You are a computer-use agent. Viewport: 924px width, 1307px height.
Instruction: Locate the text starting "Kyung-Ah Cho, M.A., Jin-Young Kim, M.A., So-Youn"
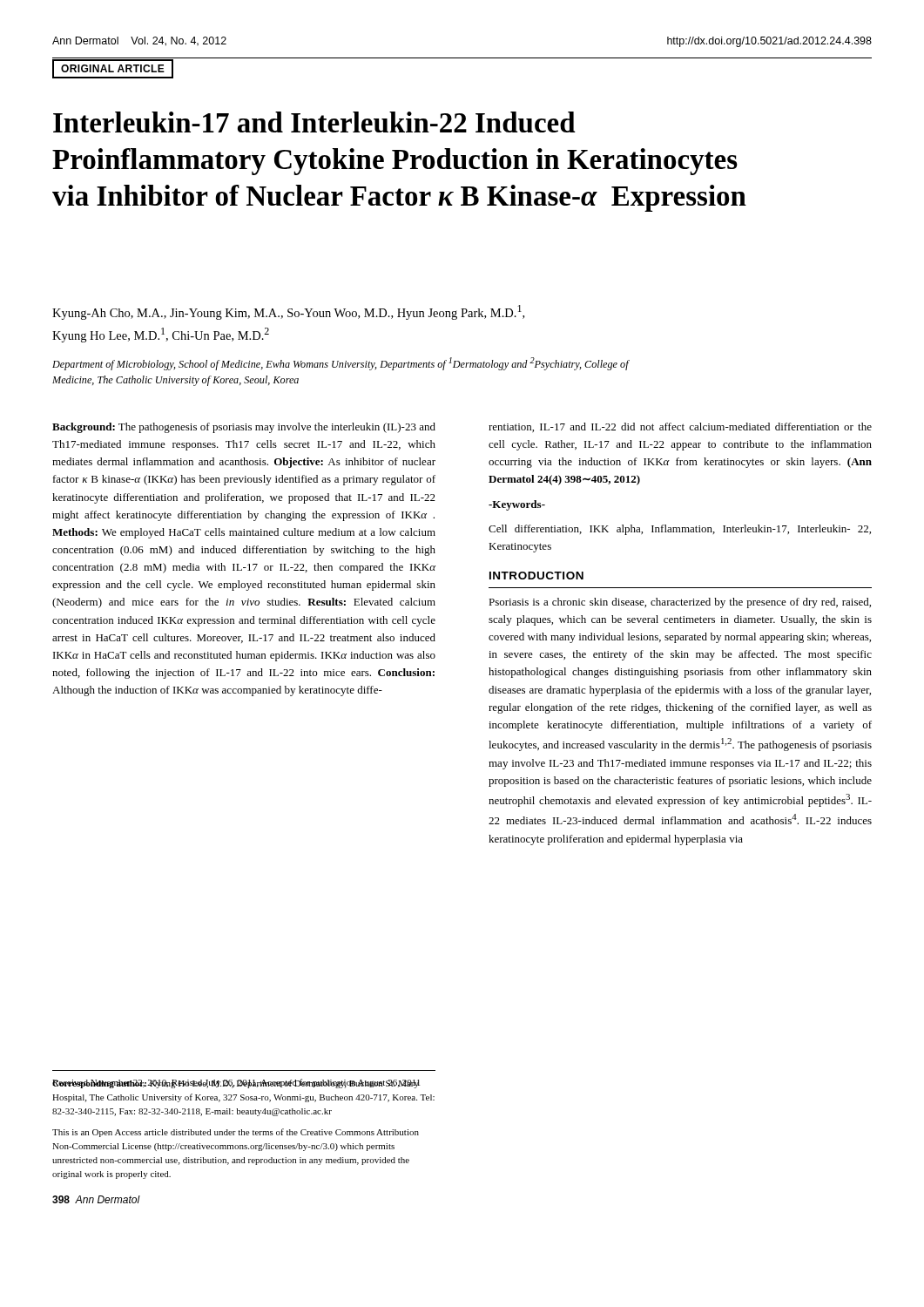coord(289,322)
